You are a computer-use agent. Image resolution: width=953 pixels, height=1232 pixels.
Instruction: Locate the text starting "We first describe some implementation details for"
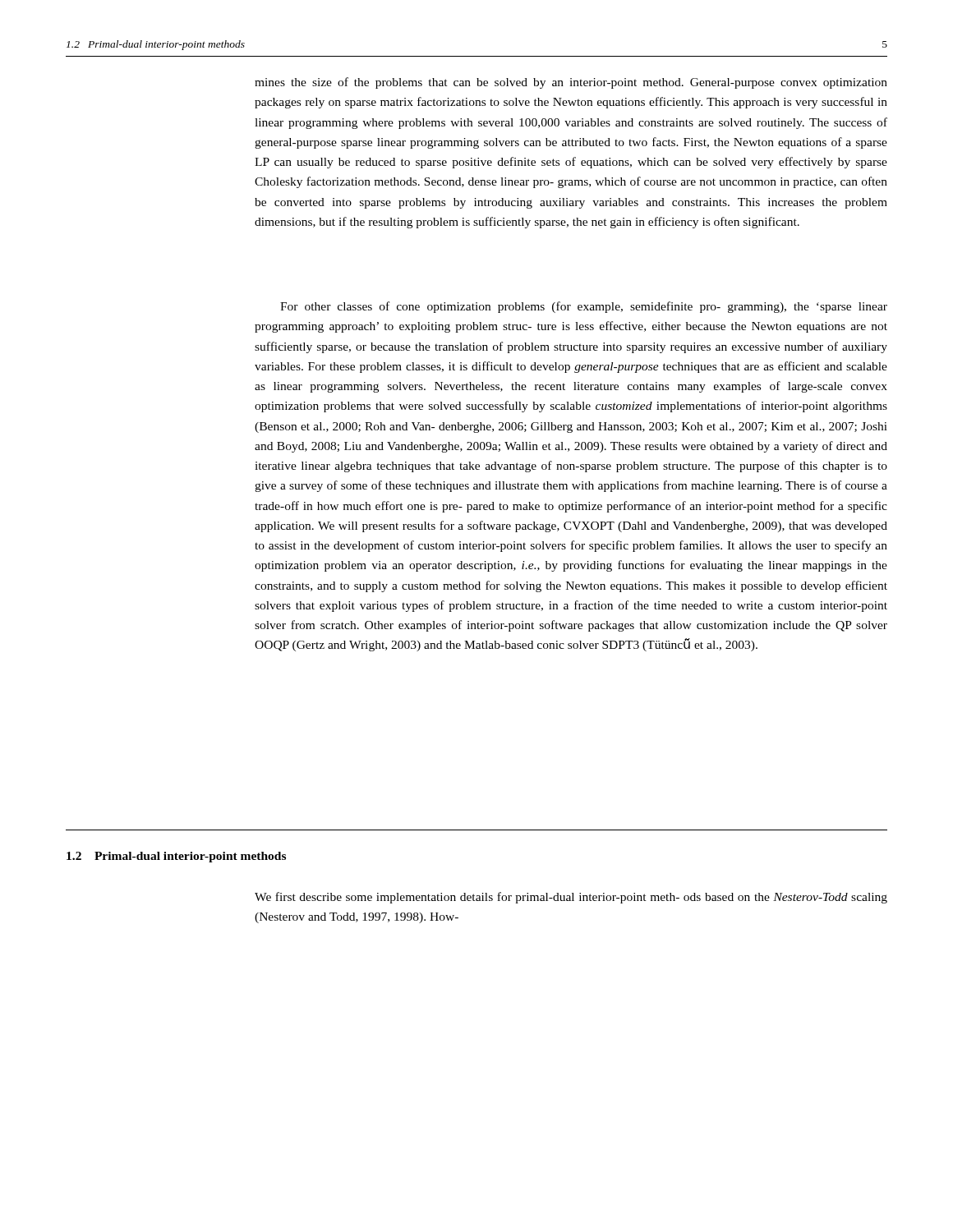coord(571,907)
